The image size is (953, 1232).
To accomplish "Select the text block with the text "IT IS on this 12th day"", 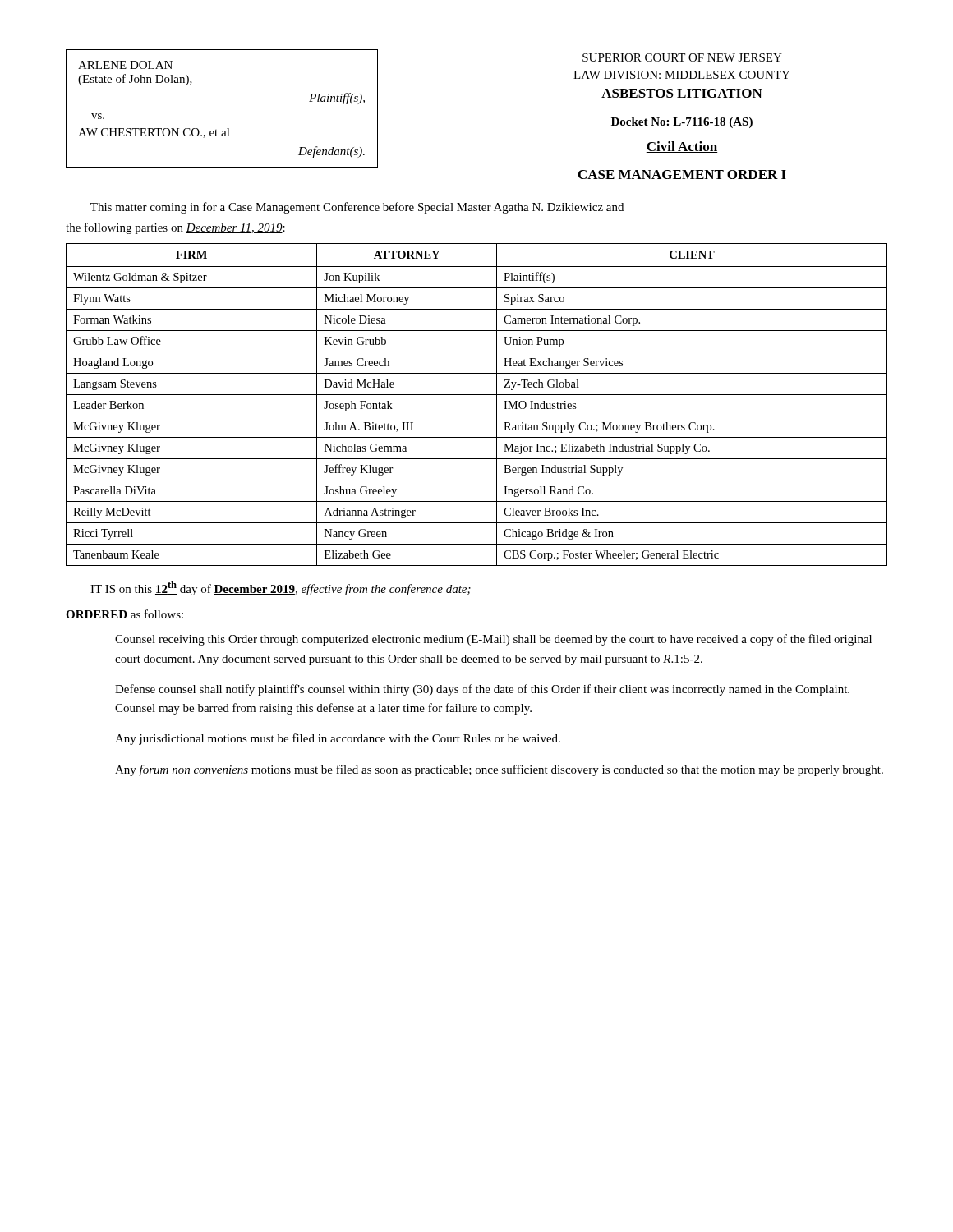I will point(268,587).
